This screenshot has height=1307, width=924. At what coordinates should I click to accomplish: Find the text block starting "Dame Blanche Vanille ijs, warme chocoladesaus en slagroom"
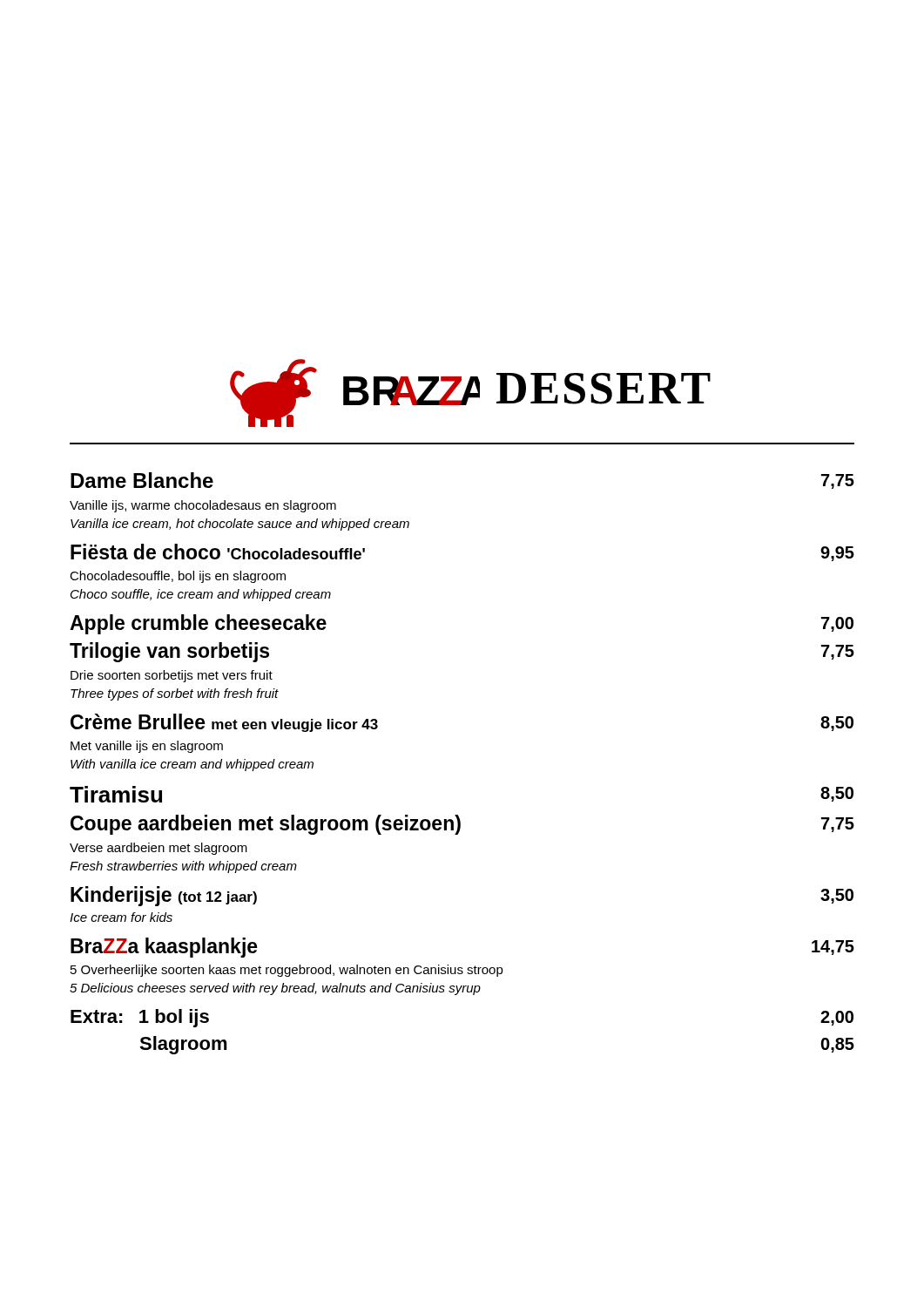coord(140,481)
